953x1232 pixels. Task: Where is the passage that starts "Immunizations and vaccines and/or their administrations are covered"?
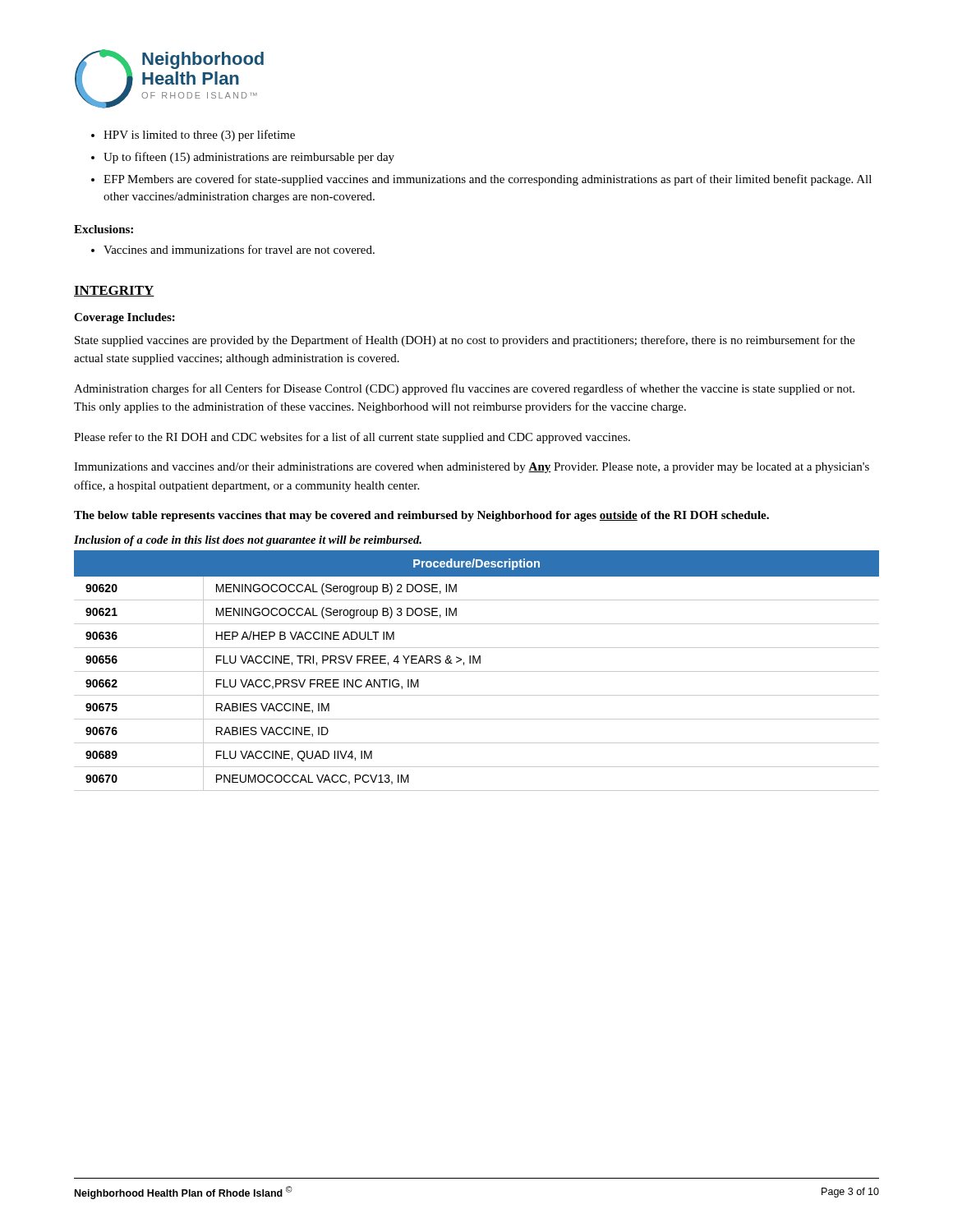pyautogui.click(x=472, y=476)
